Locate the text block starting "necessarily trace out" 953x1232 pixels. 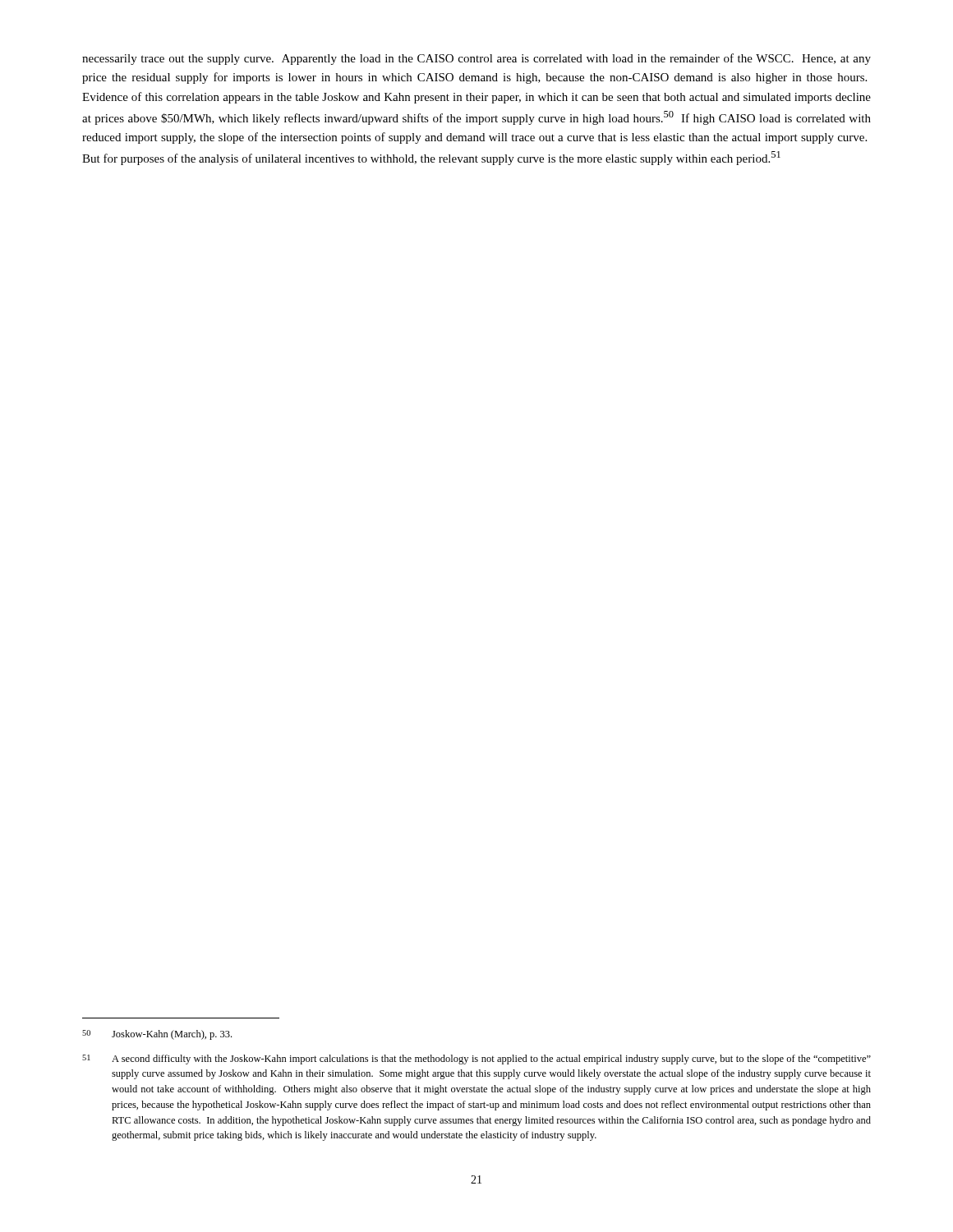tap(476, 109)
